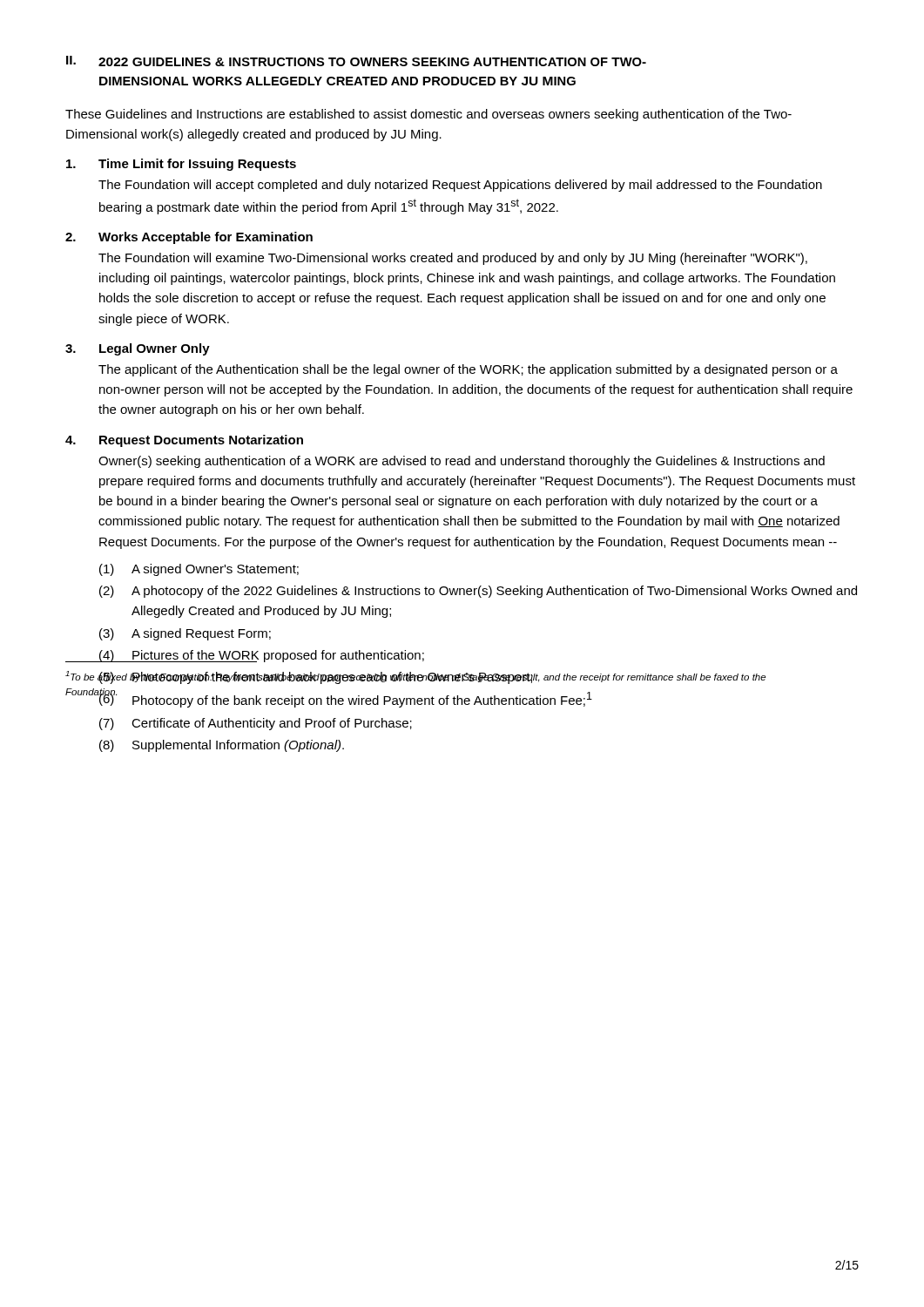Locate the element starting "(4) Pictures of the WORK proposed"

click(x=261, y=656)
